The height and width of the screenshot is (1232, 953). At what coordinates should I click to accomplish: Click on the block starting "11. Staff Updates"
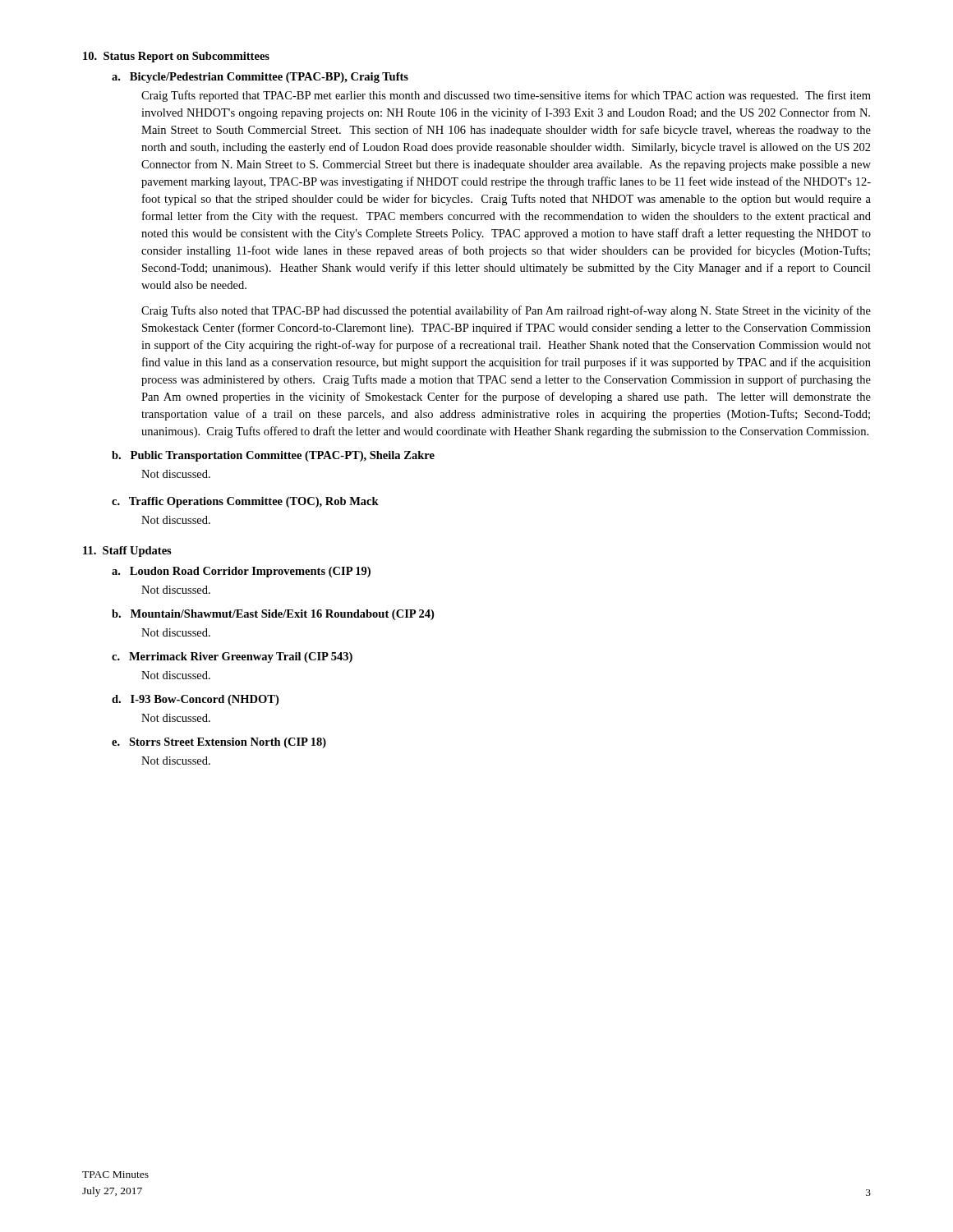(x=127, y=551)
